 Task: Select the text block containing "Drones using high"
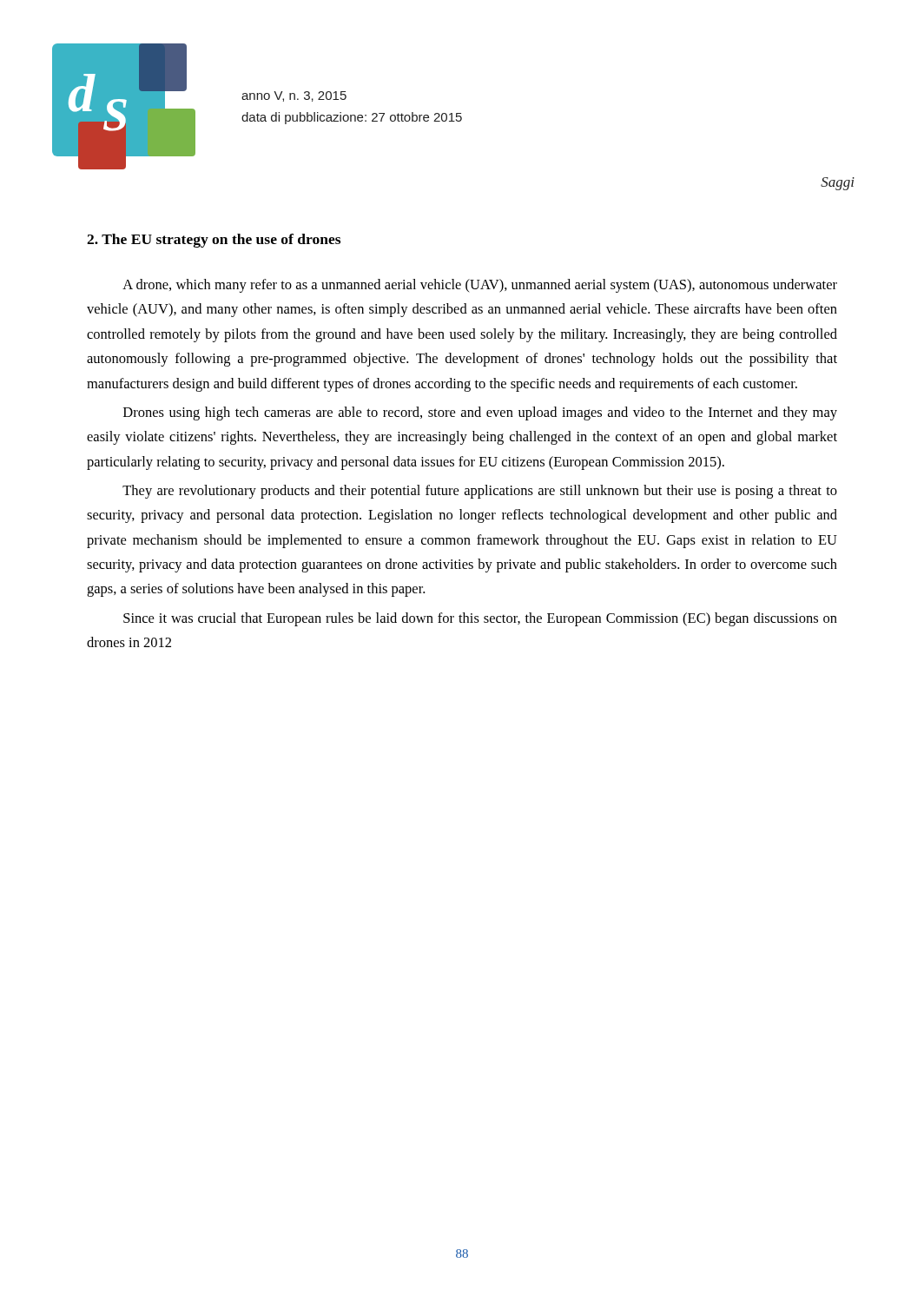point(462,437)
